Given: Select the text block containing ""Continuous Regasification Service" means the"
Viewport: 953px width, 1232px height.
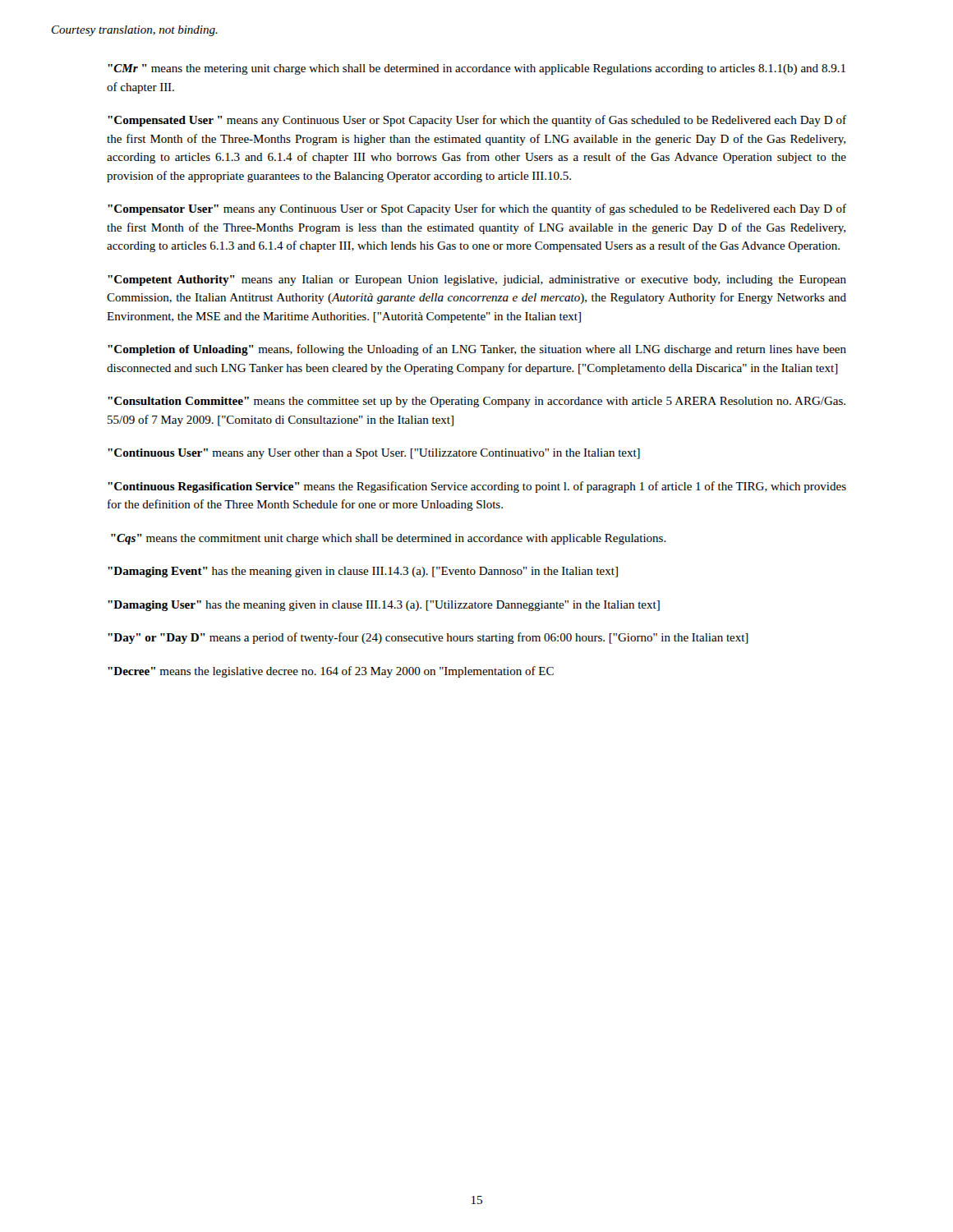Looking at the screenshot, I should [476, 495].
